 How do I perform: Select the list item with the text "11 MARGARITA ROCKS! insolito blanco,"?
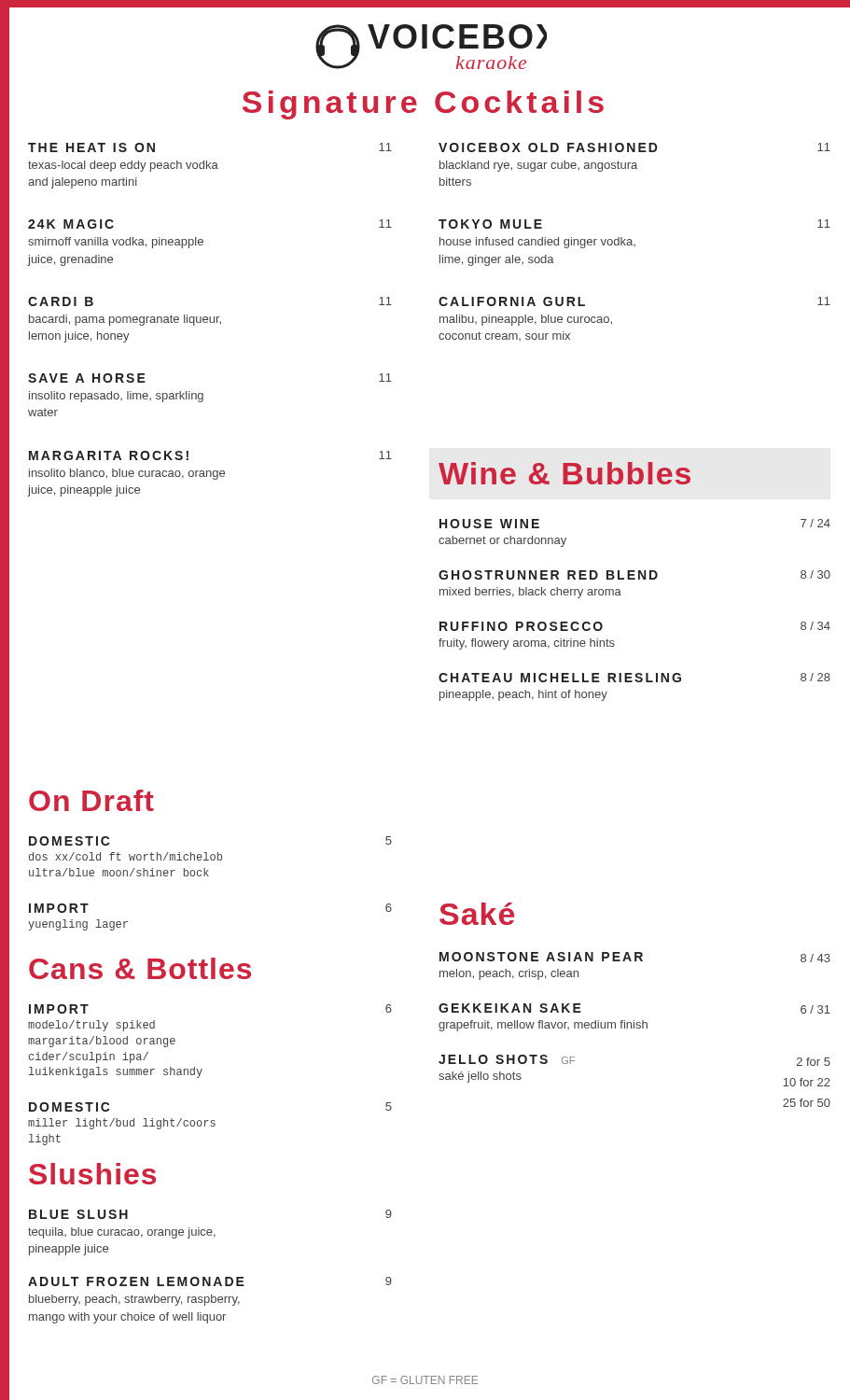click(x=210, y=473)
